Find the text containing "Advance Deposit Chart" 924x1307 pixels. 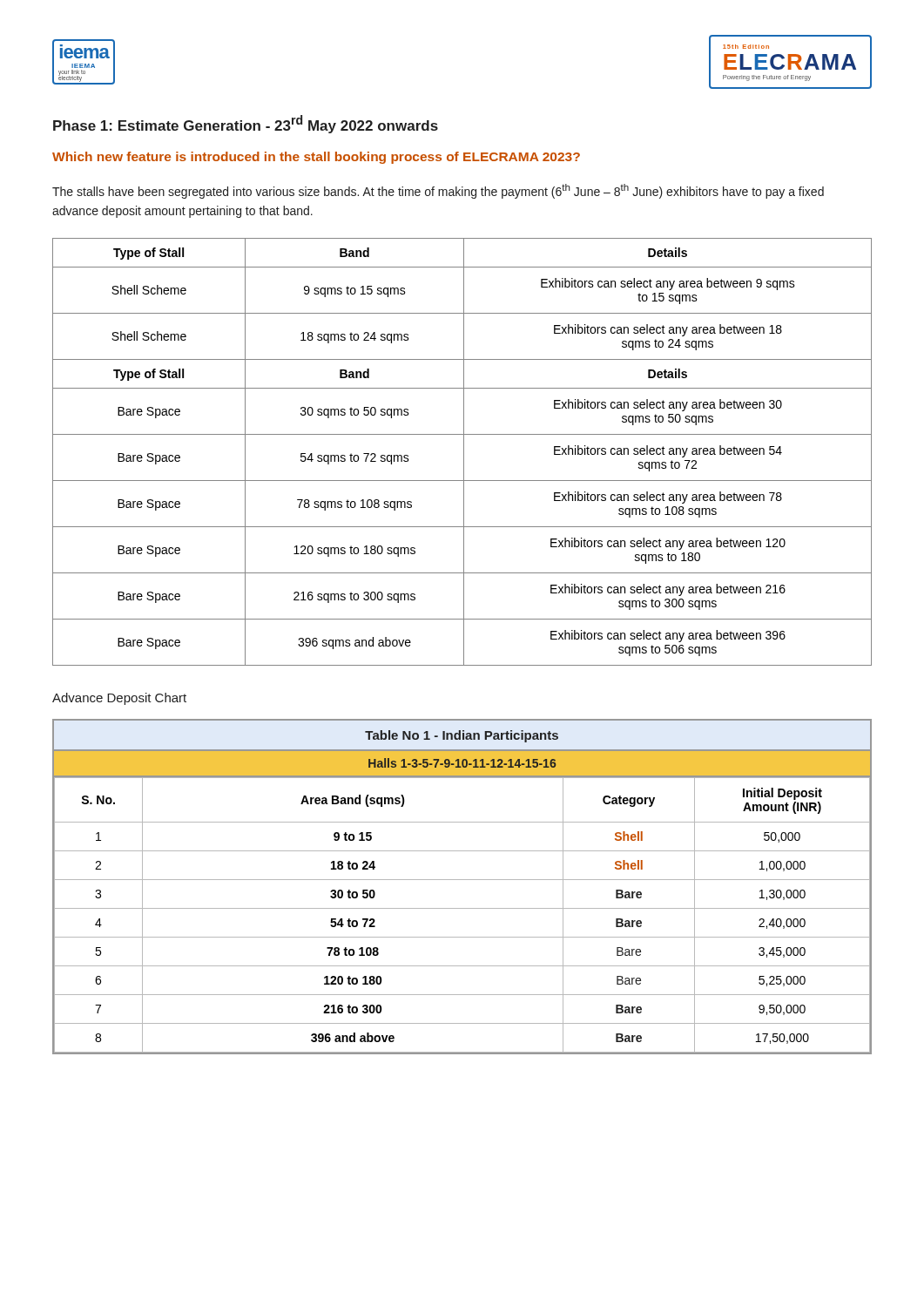[x=119, y=697]
